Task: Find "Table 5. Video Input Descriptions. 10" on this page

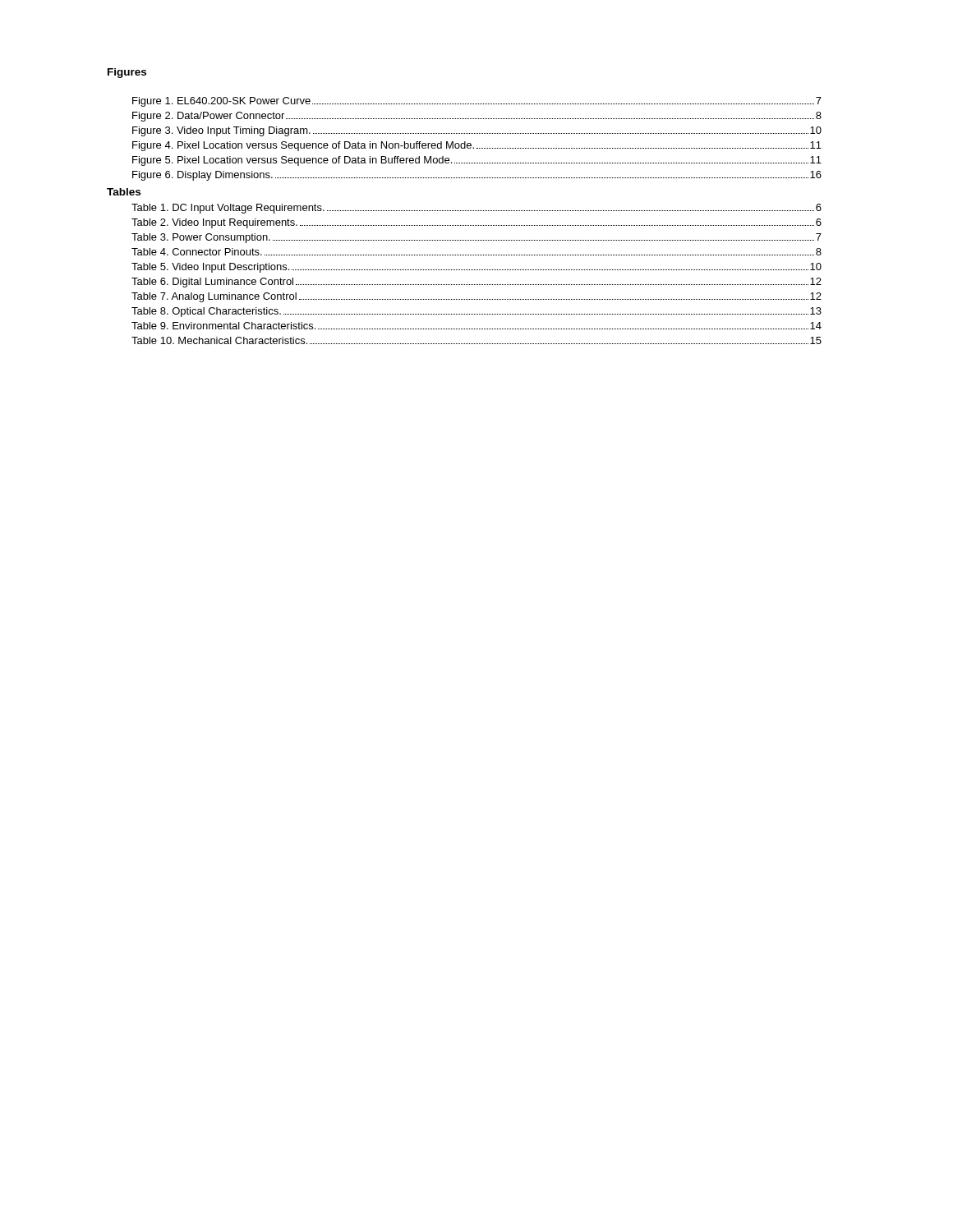Action: click(476, 266)
